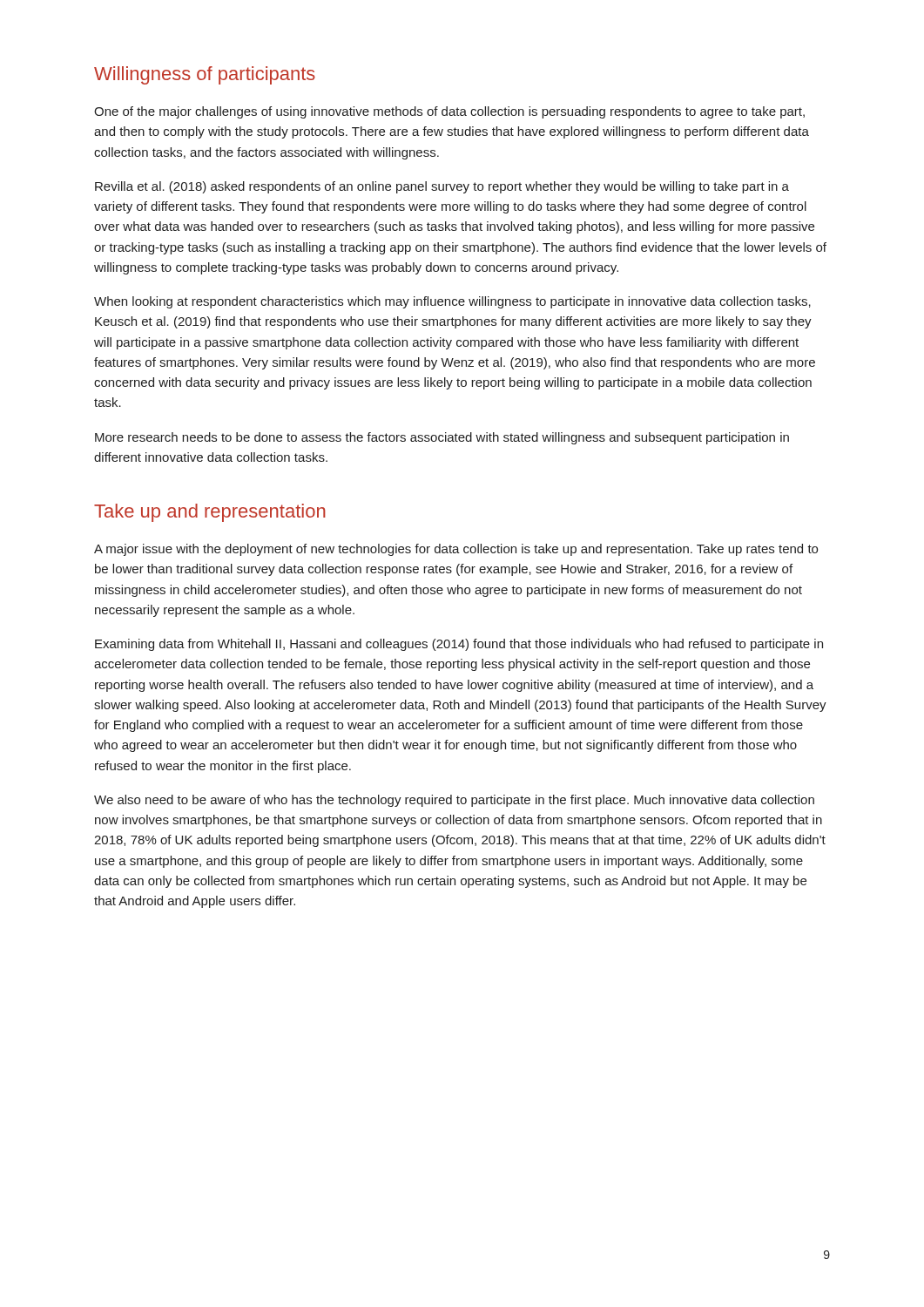Click on the text block that reads "One of the major"
The height and width of the screenshot is (1307, 924).
pyautogui.click(x=451, y=131)
